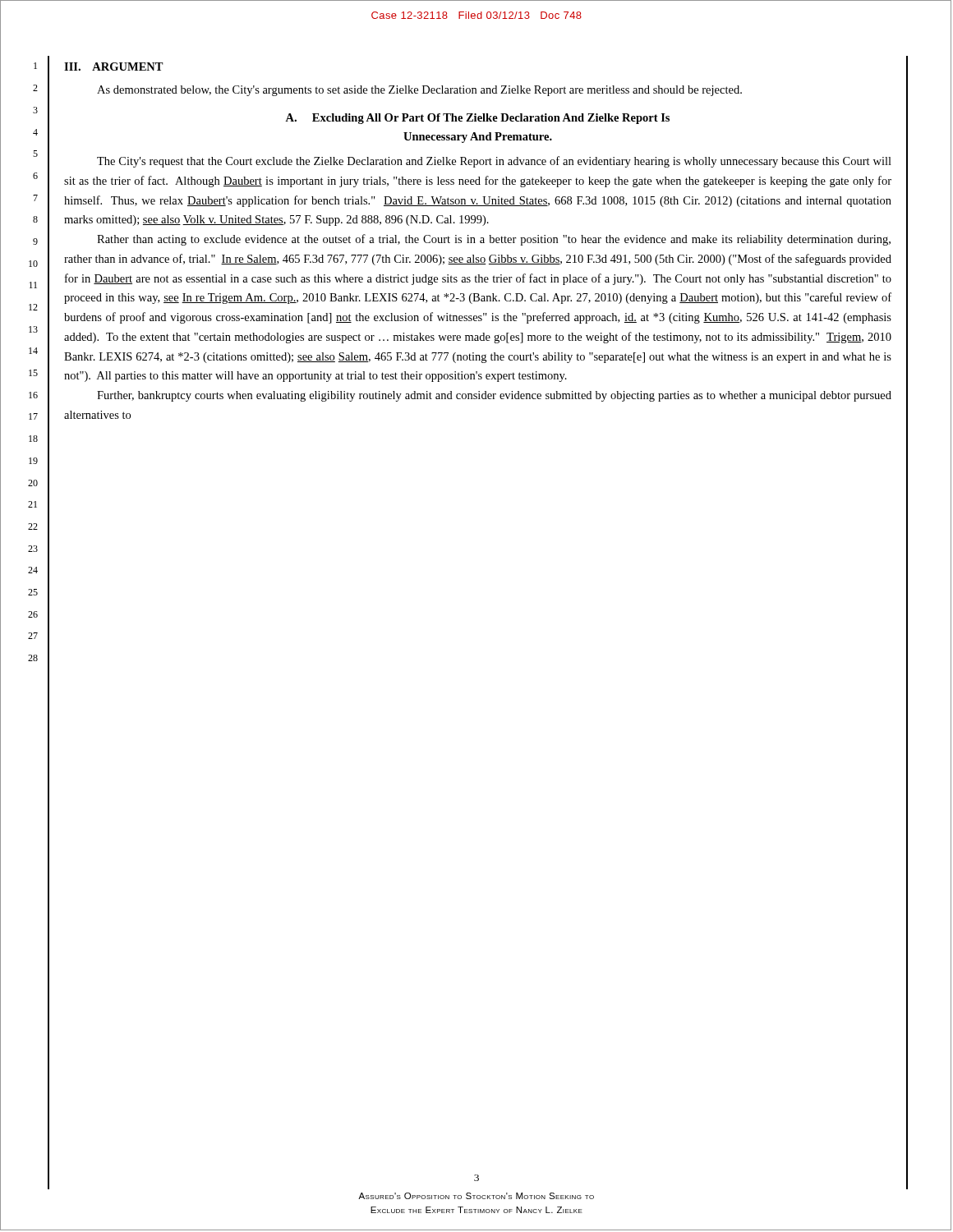Navigate to the element starting "Rather than acting to exclude evidence"
Viewport: 953px width, 1232px height.
[478, 308]
